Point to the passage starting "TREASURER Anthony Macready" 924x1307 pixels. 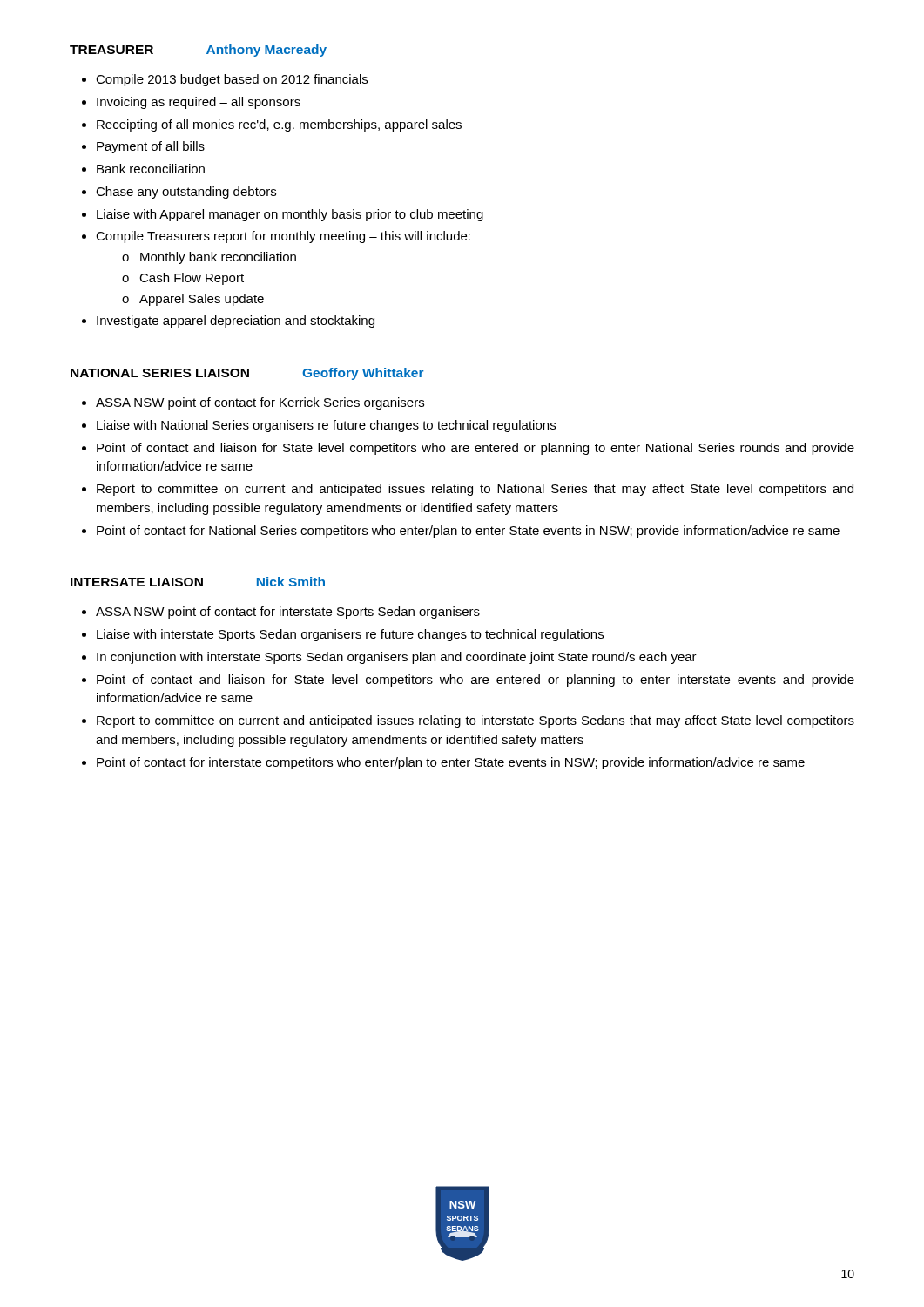(198, 50)
